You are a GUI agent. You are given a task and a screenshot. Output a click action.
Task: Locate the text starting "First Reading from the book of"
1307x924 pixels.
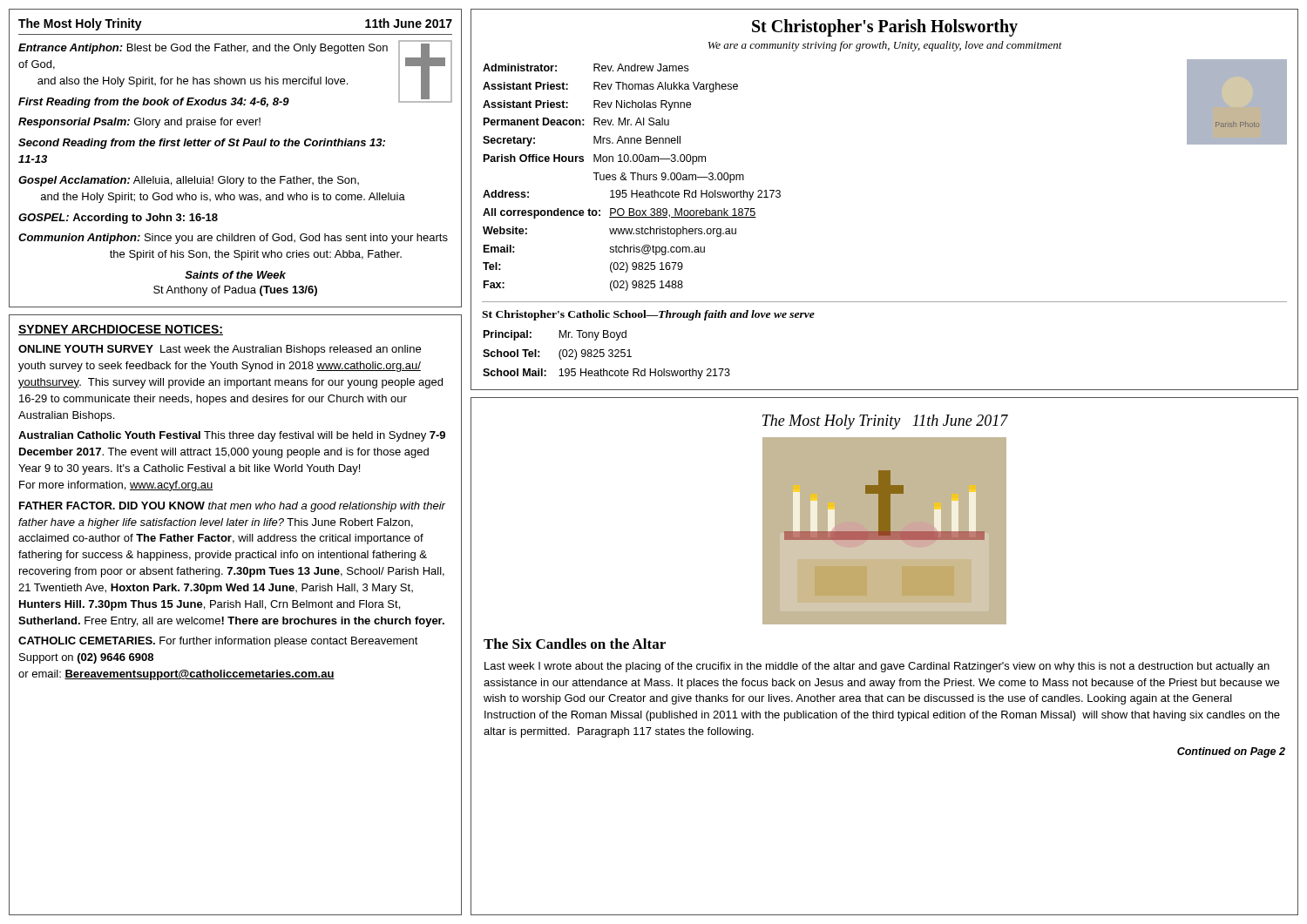(x=204, y=102)
